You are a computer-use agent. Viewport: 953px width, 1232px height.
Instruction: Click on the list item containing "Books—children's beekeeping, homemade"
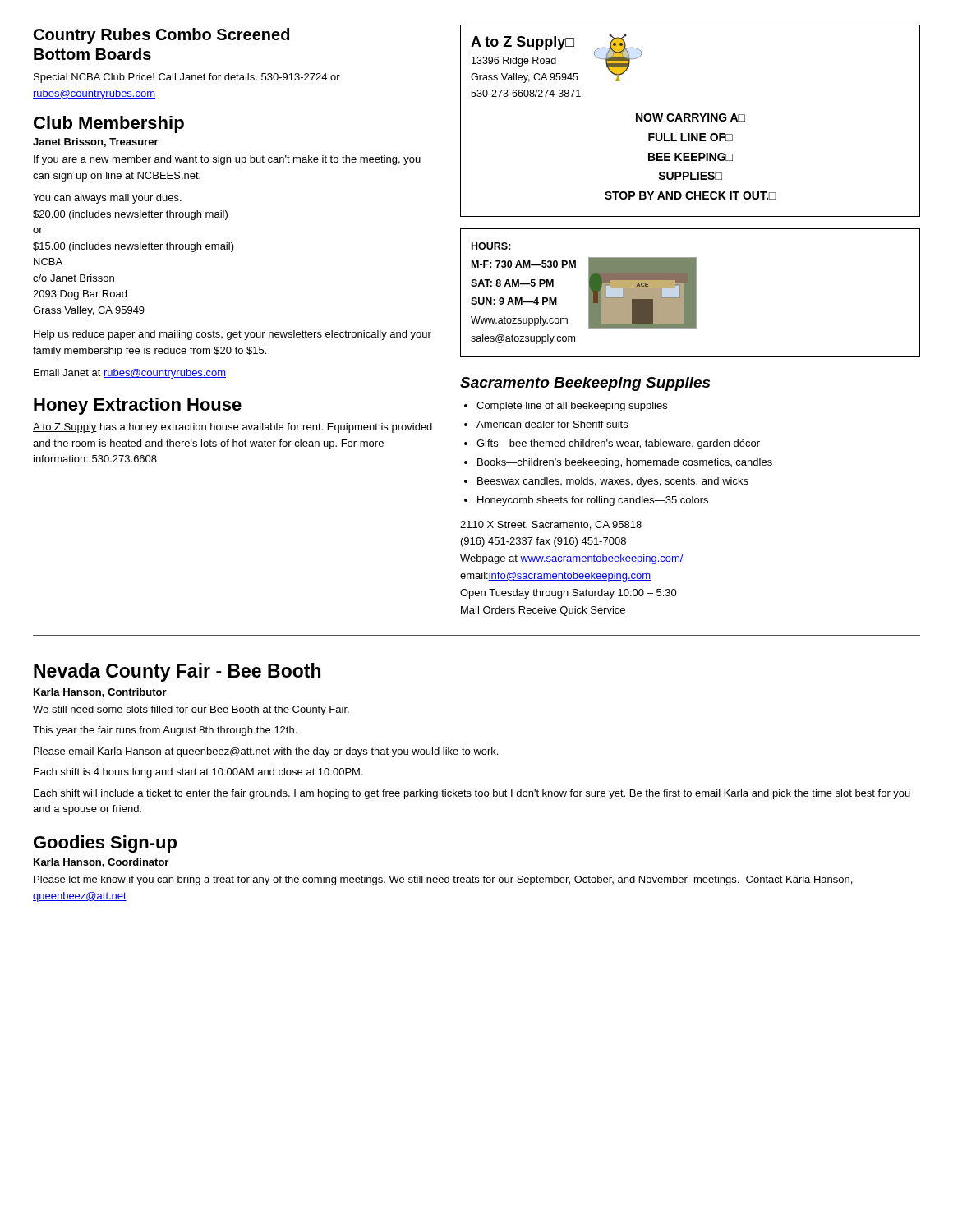tap(624, 462)
